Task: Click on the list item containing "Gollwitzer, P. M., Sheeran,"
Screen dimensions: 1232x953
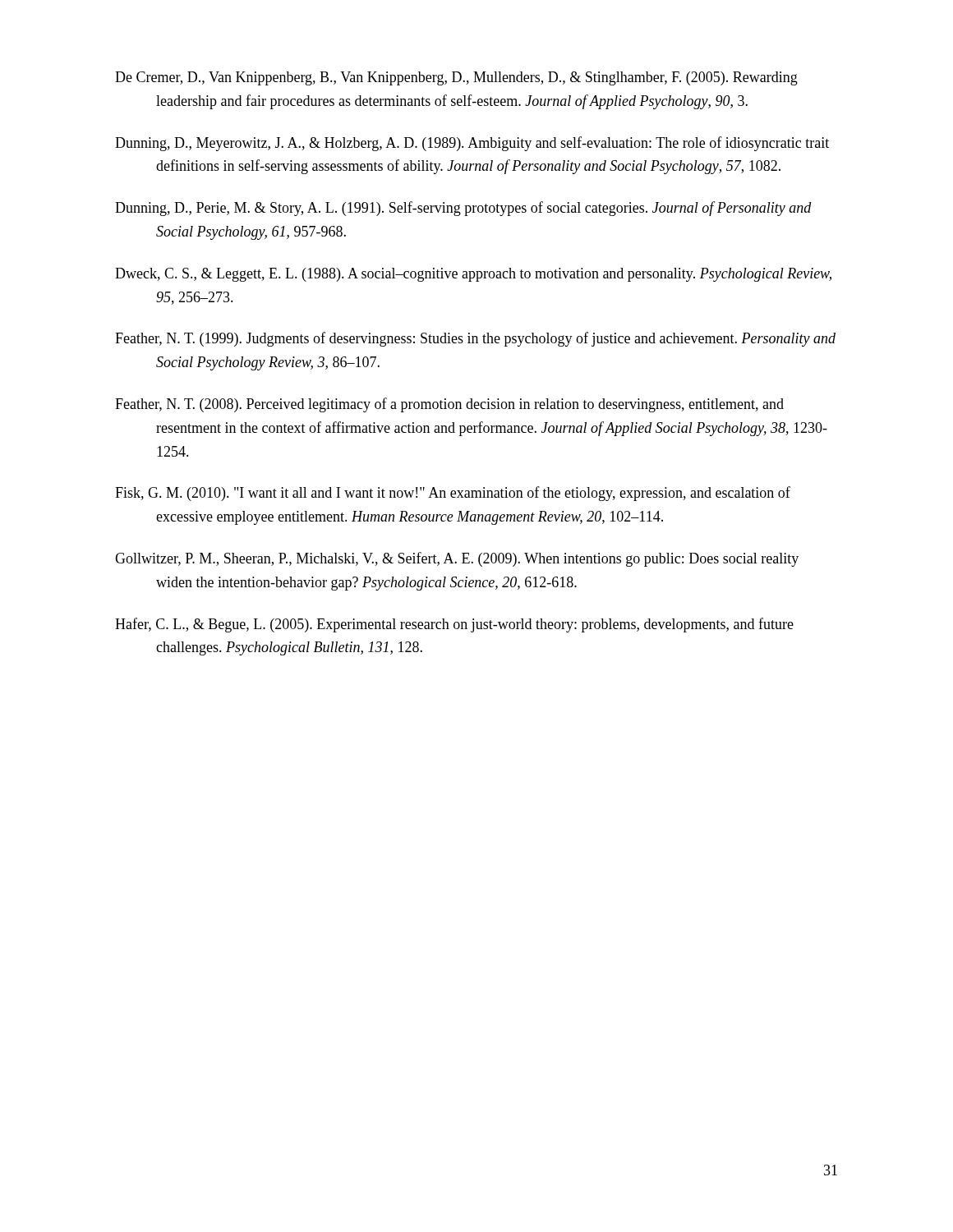Action: tap(457, 570)
